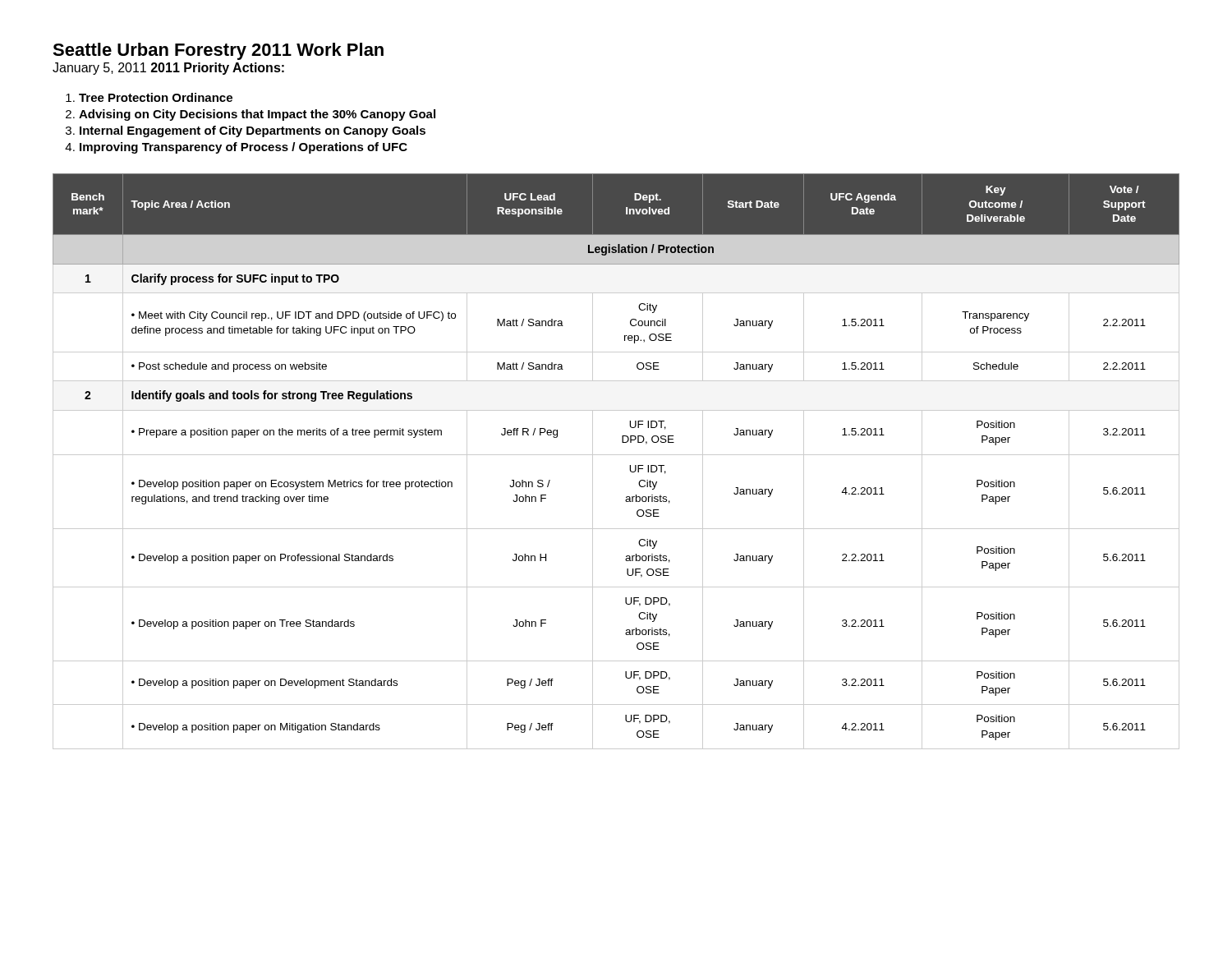
Task: Point to the title beginning "Seattle Urban Forestry 2011"
Action: pyautogui.click(x=219, y=50)
